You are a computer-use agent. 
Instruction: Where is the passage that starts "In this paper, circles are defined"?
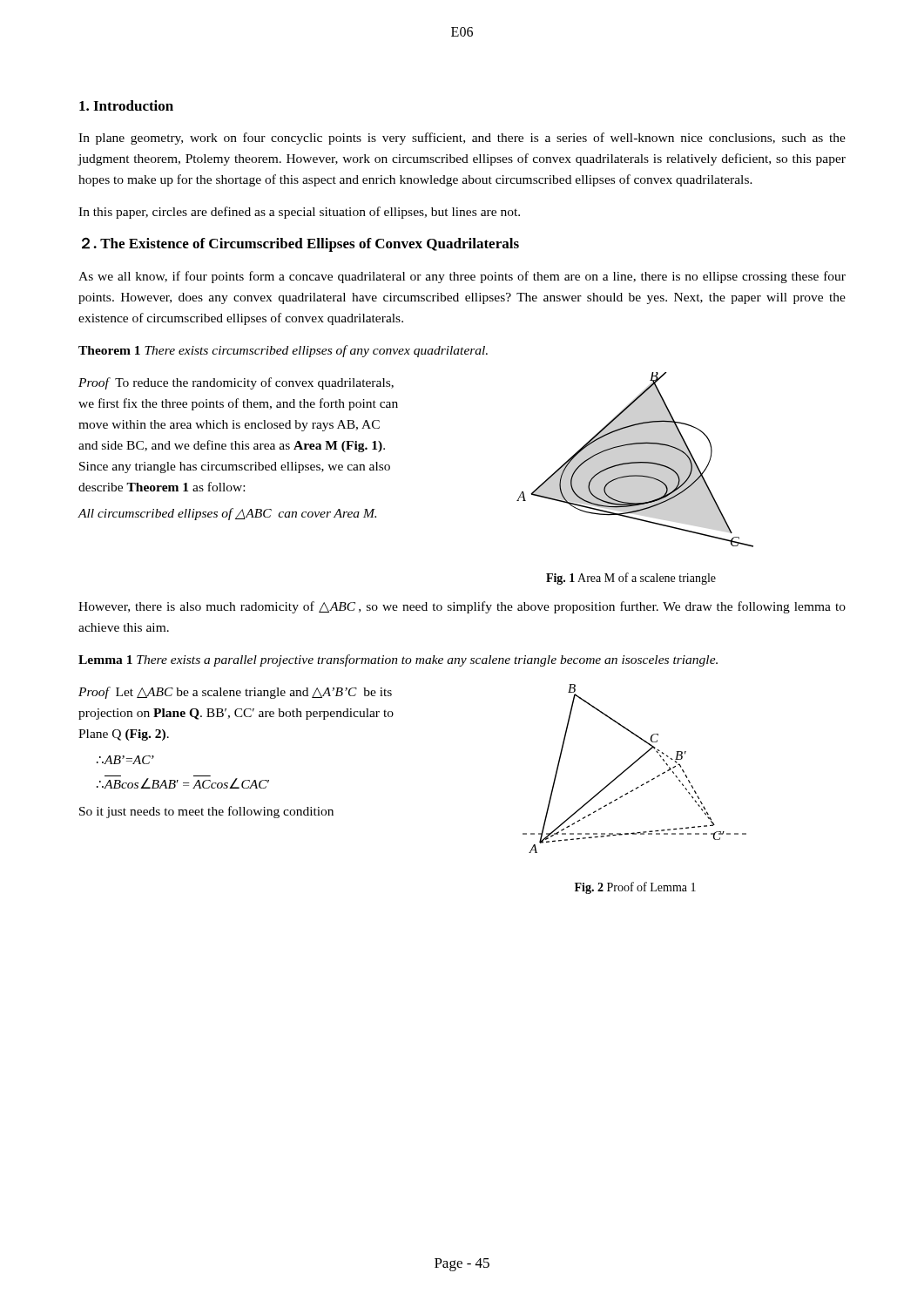pos(462,212)
